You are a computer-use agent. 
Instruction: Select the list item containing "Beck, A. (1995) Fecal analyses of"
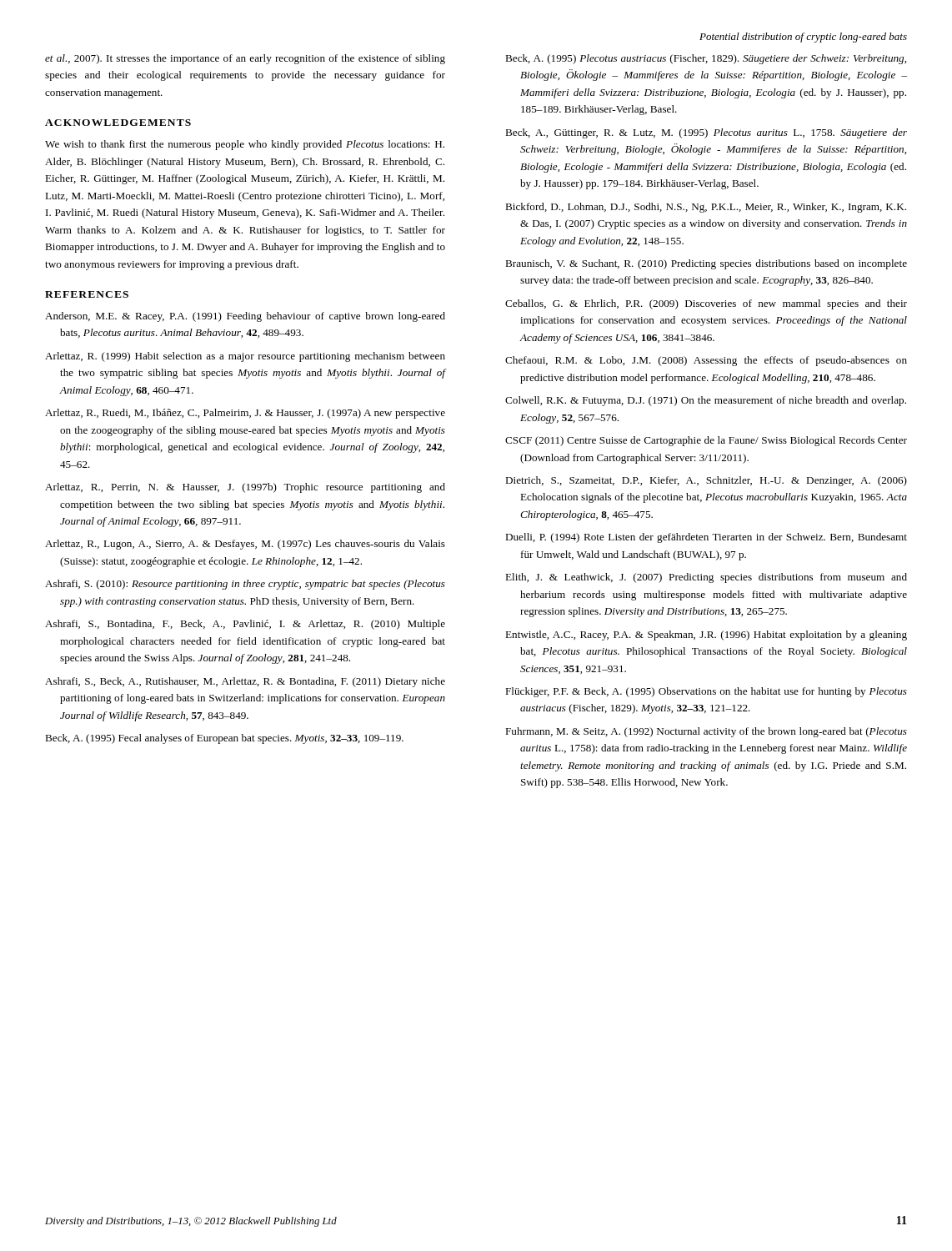coord(224,738)
